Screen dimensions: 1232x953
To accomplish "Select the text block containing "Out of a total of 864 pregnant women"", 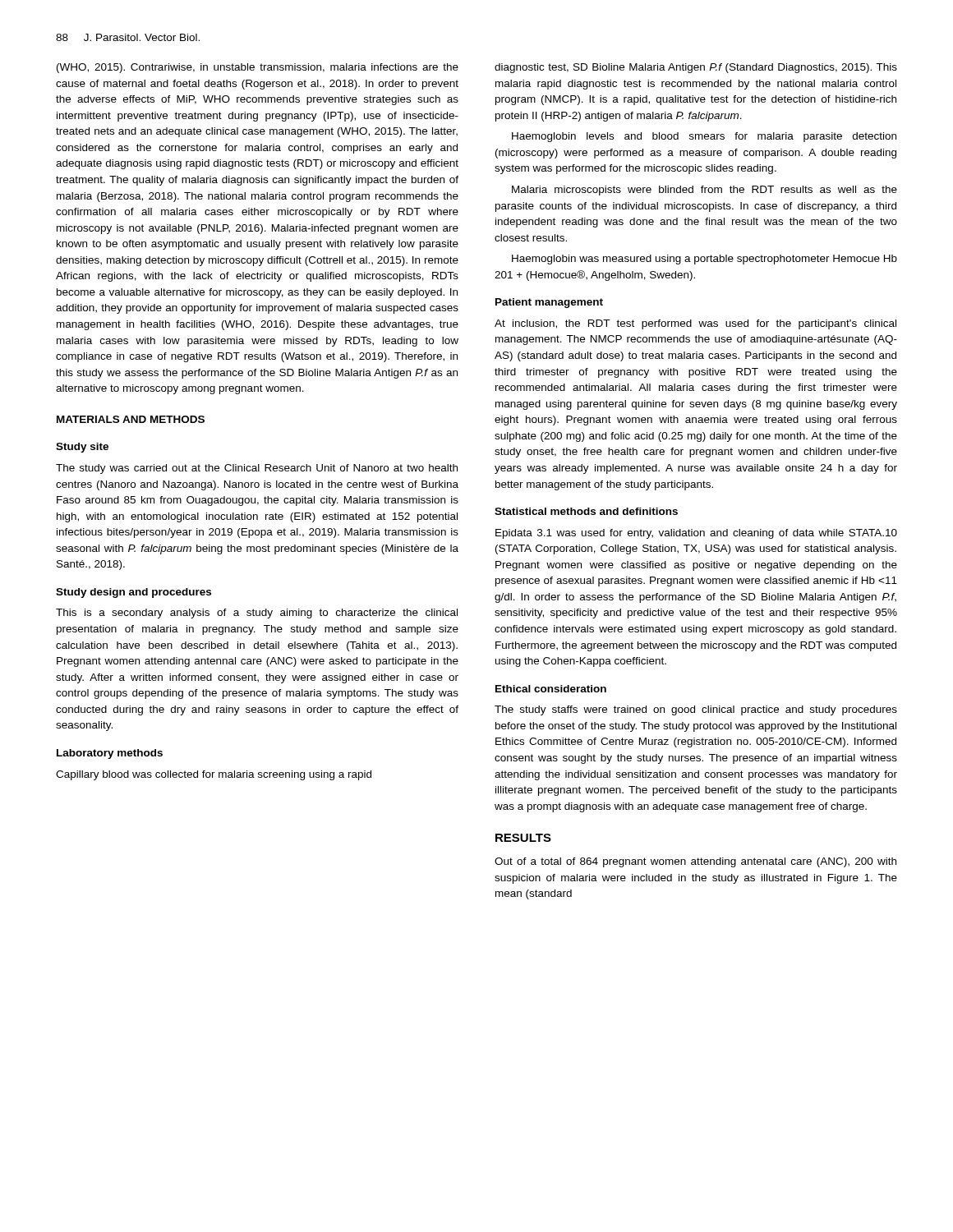I will pyautogui.click(x=696, y=877).
